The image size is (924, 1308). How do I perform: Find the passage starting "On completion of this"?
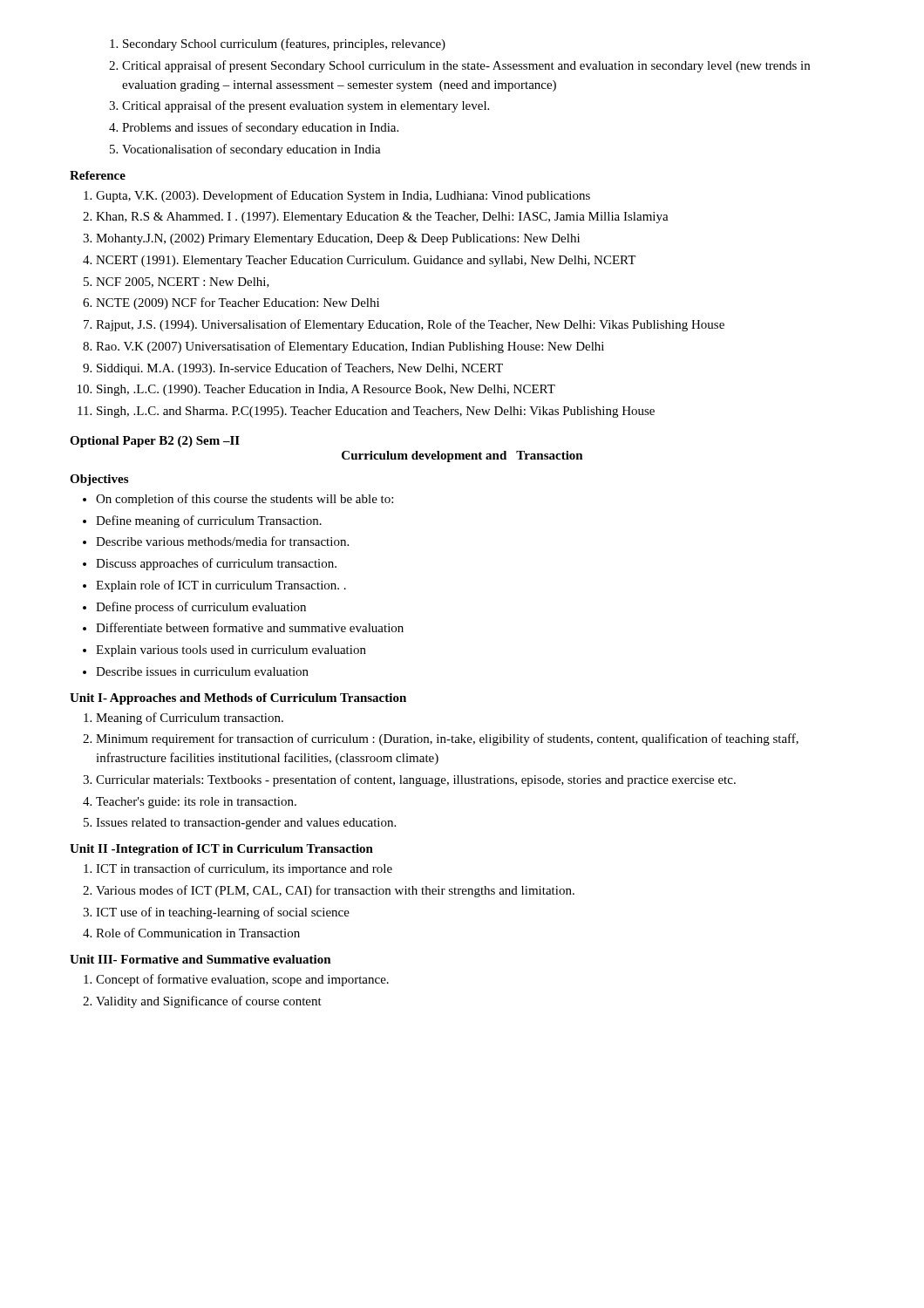[238, 500]
